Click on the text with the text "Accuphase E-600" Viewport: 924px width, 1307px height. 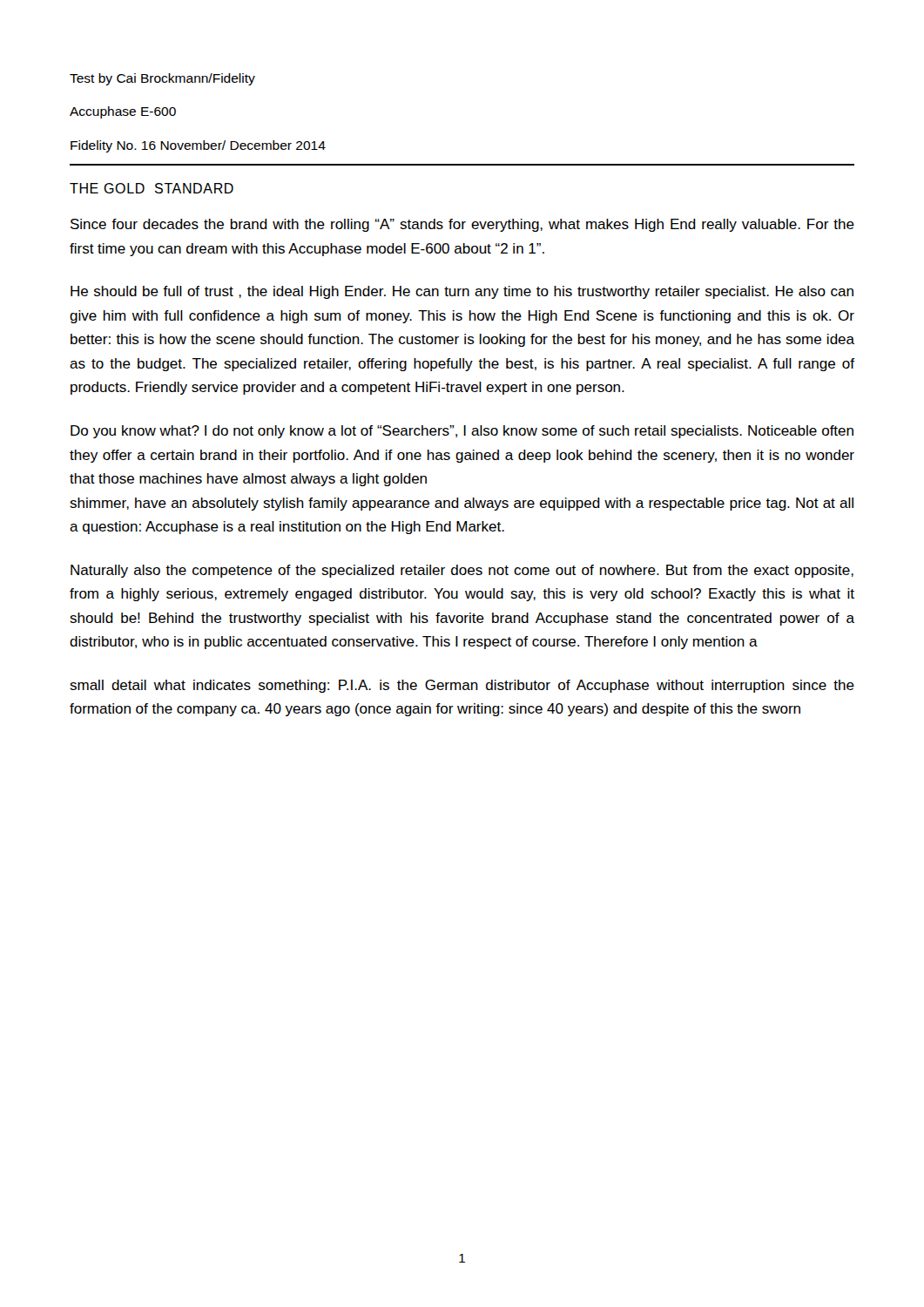coord(123,112)
